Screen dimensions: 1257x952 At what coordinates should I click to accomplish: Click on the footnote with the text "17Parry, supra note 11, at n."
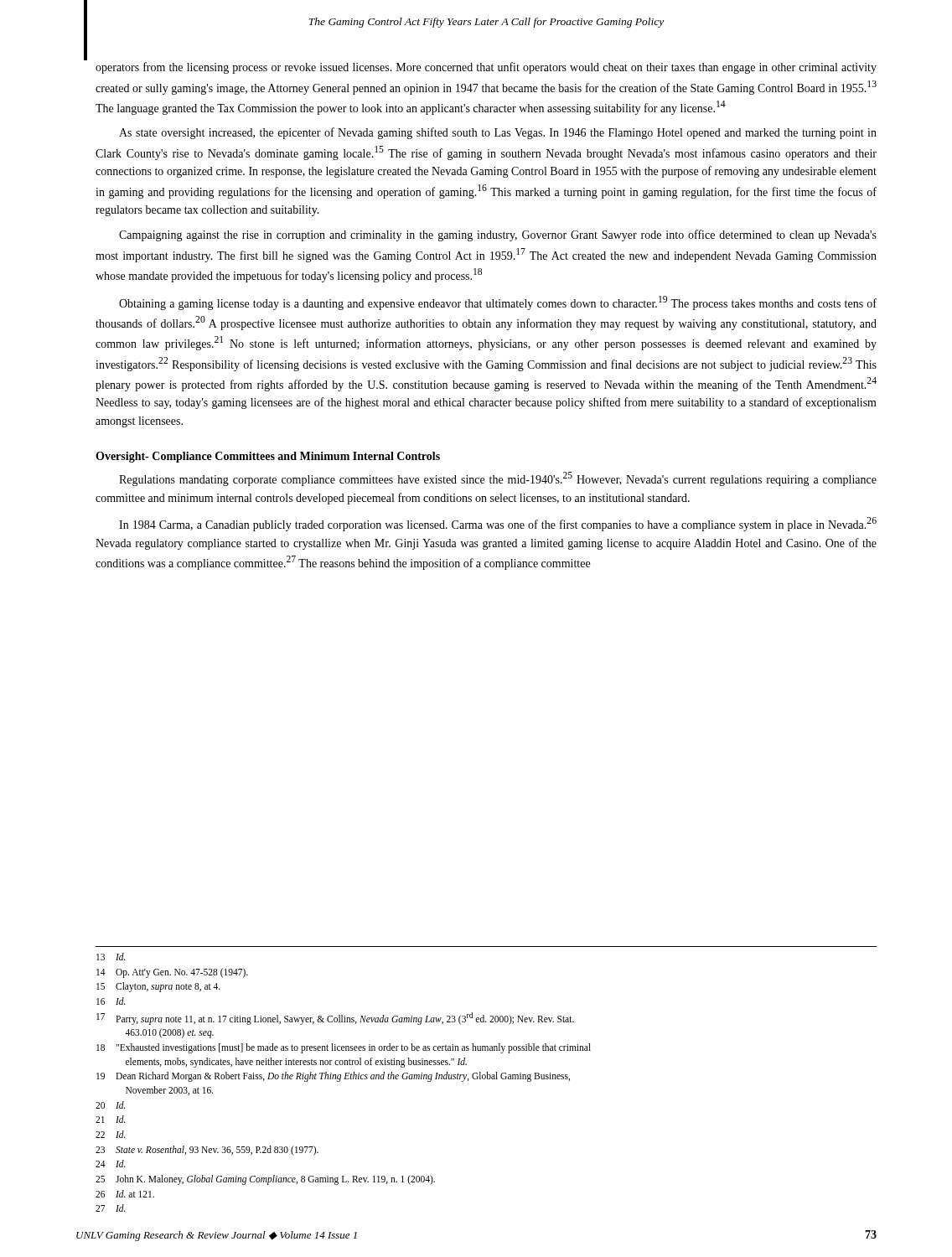[486, 1025]
